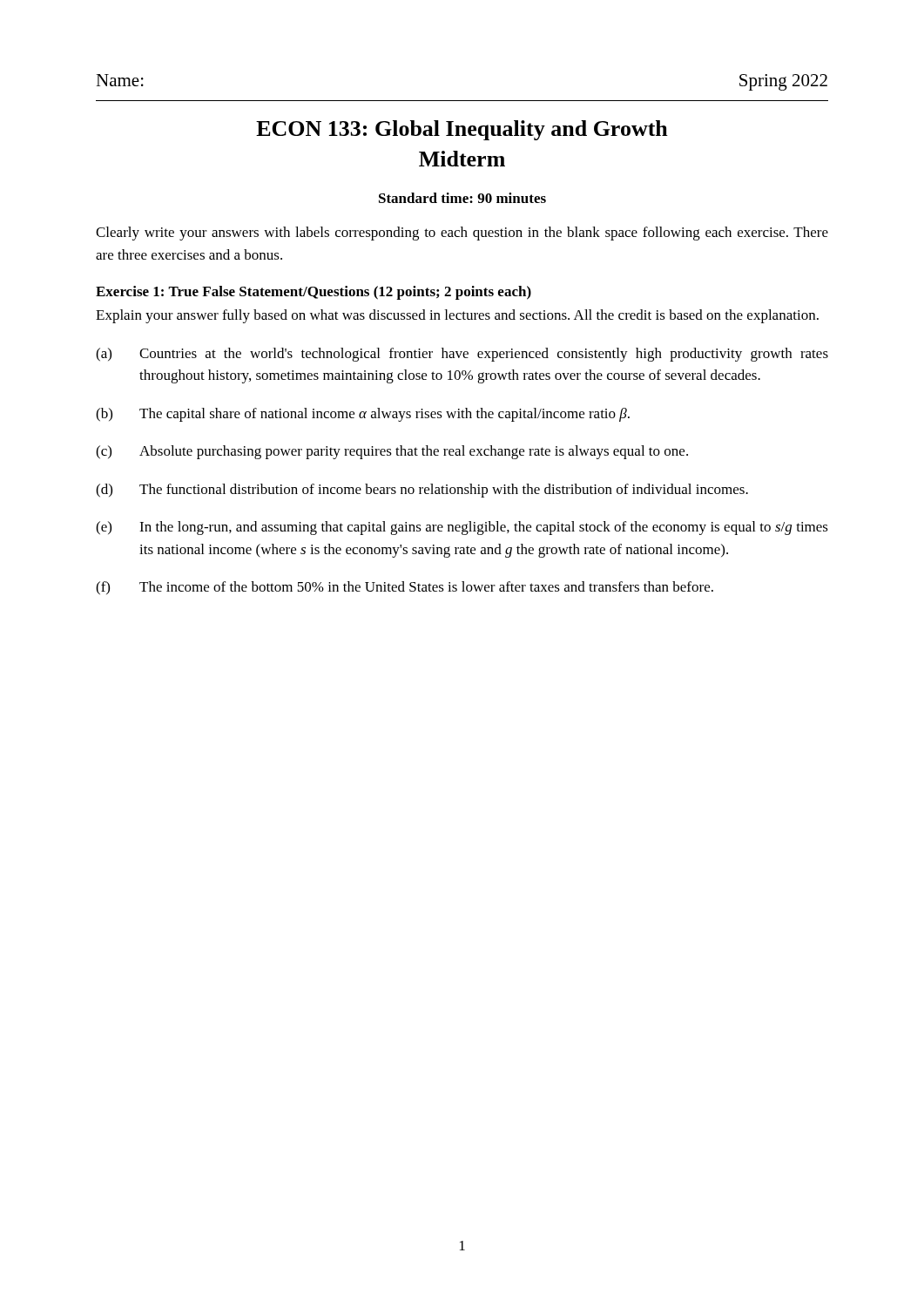The height and width of the screenshot is (1307, 924).
Task: Point to the element starting "(b) The capital share of national income"
Action: (x=462, y=413)
